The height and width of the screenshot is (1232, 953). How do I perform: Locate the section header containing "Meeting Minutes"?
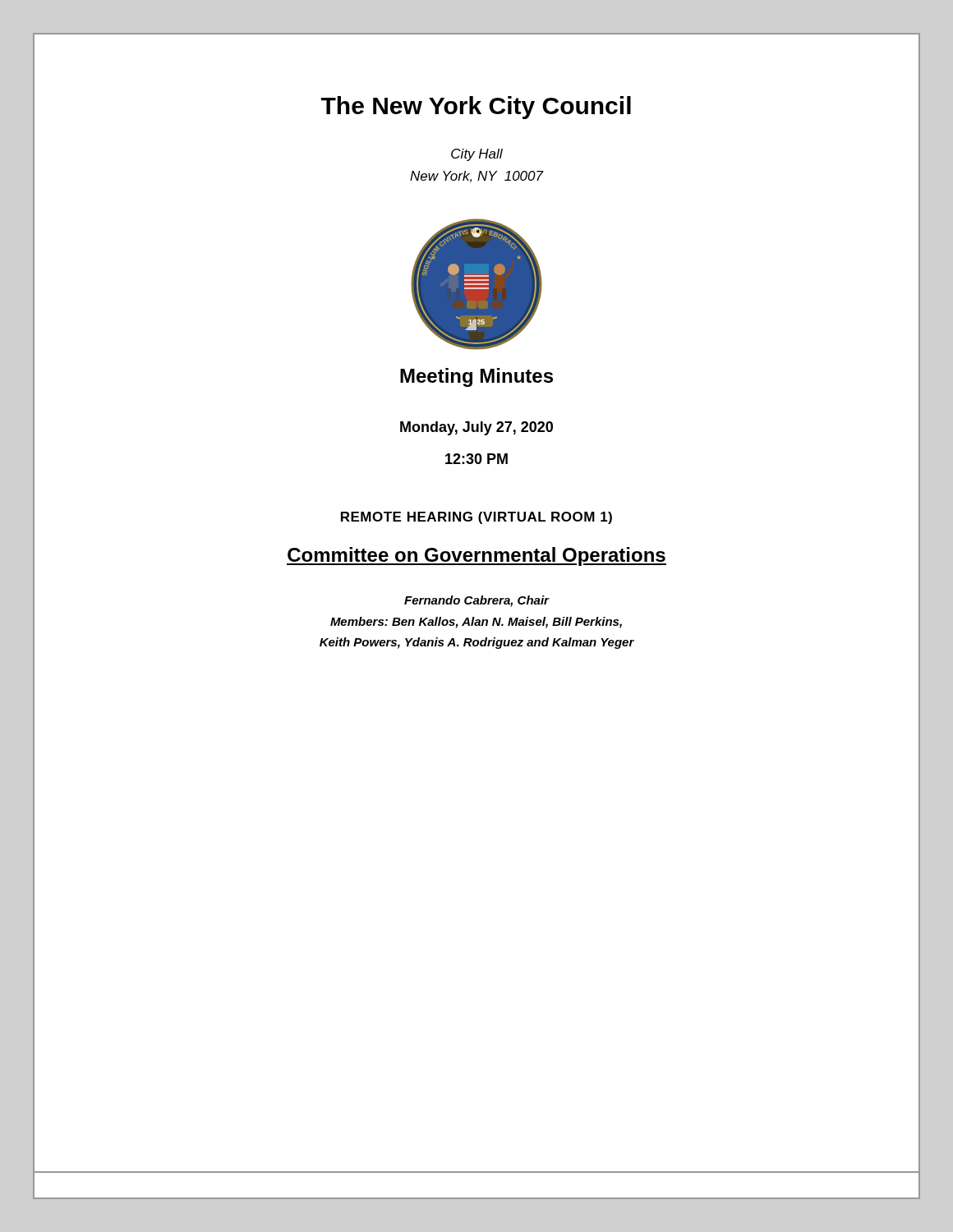[476, 376]
